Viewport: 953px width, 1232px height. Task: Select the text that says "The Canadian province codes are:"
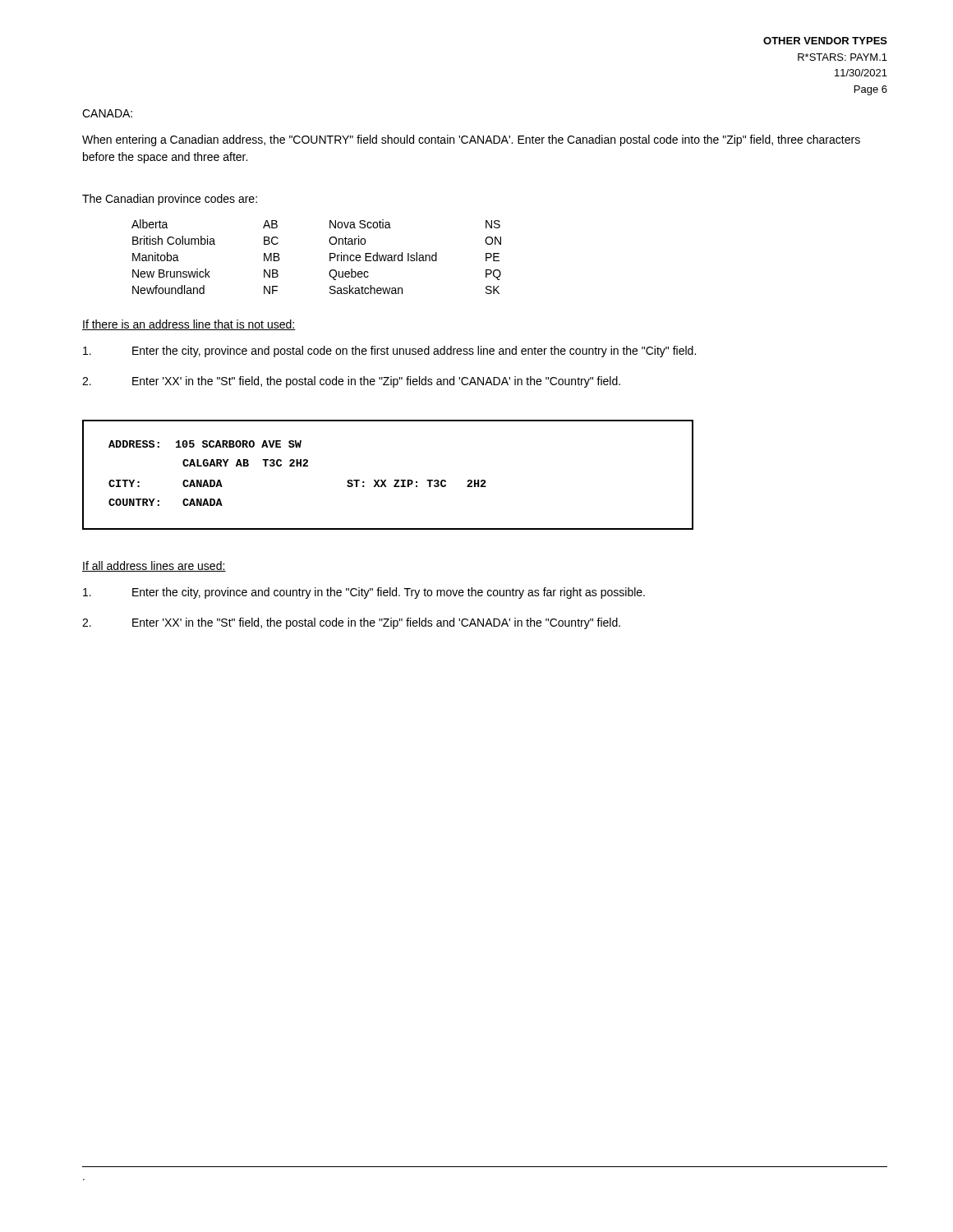(x=170, y=199)
